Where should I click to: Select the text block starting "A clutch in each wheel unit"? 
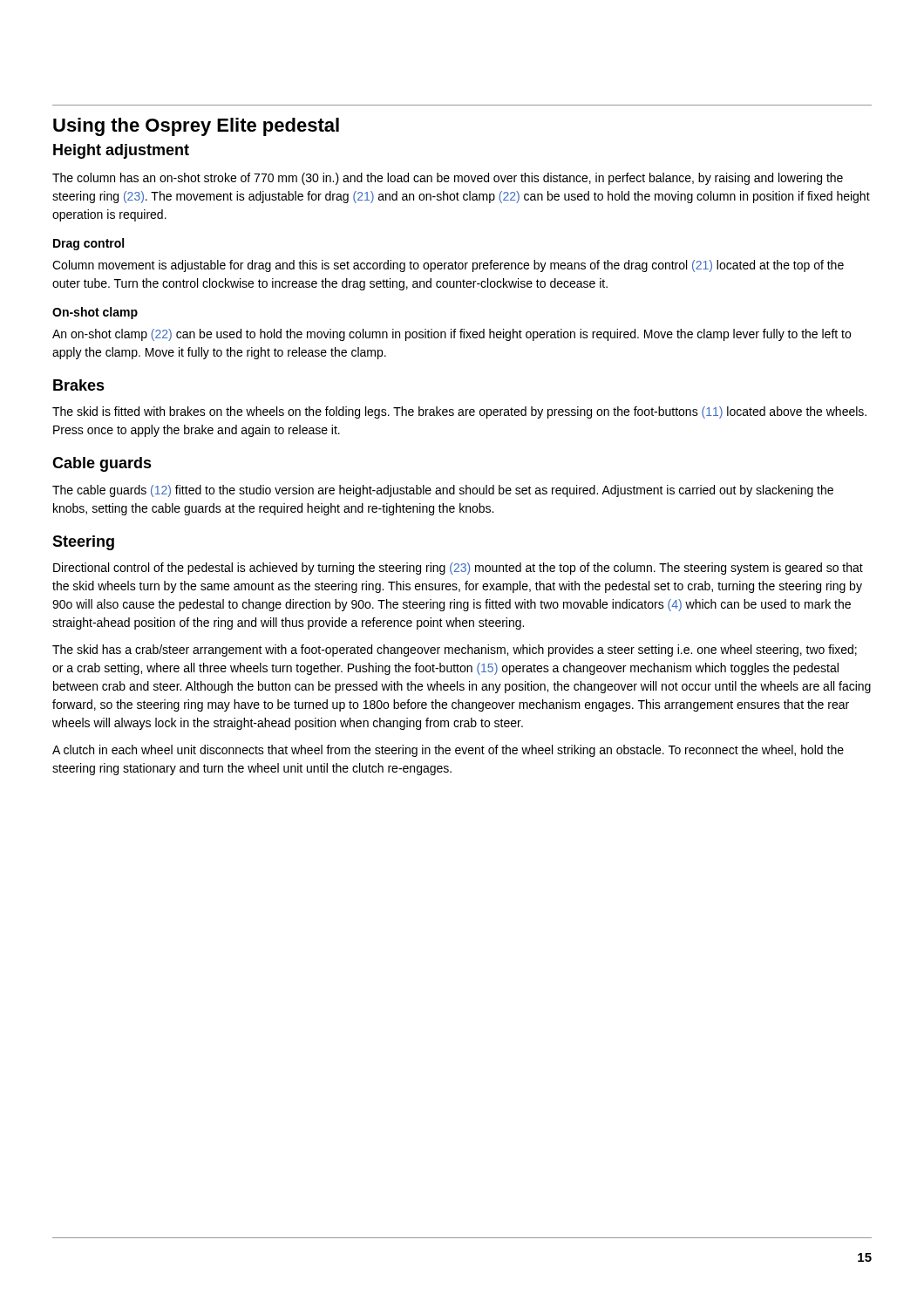click(x=462, y=760)
